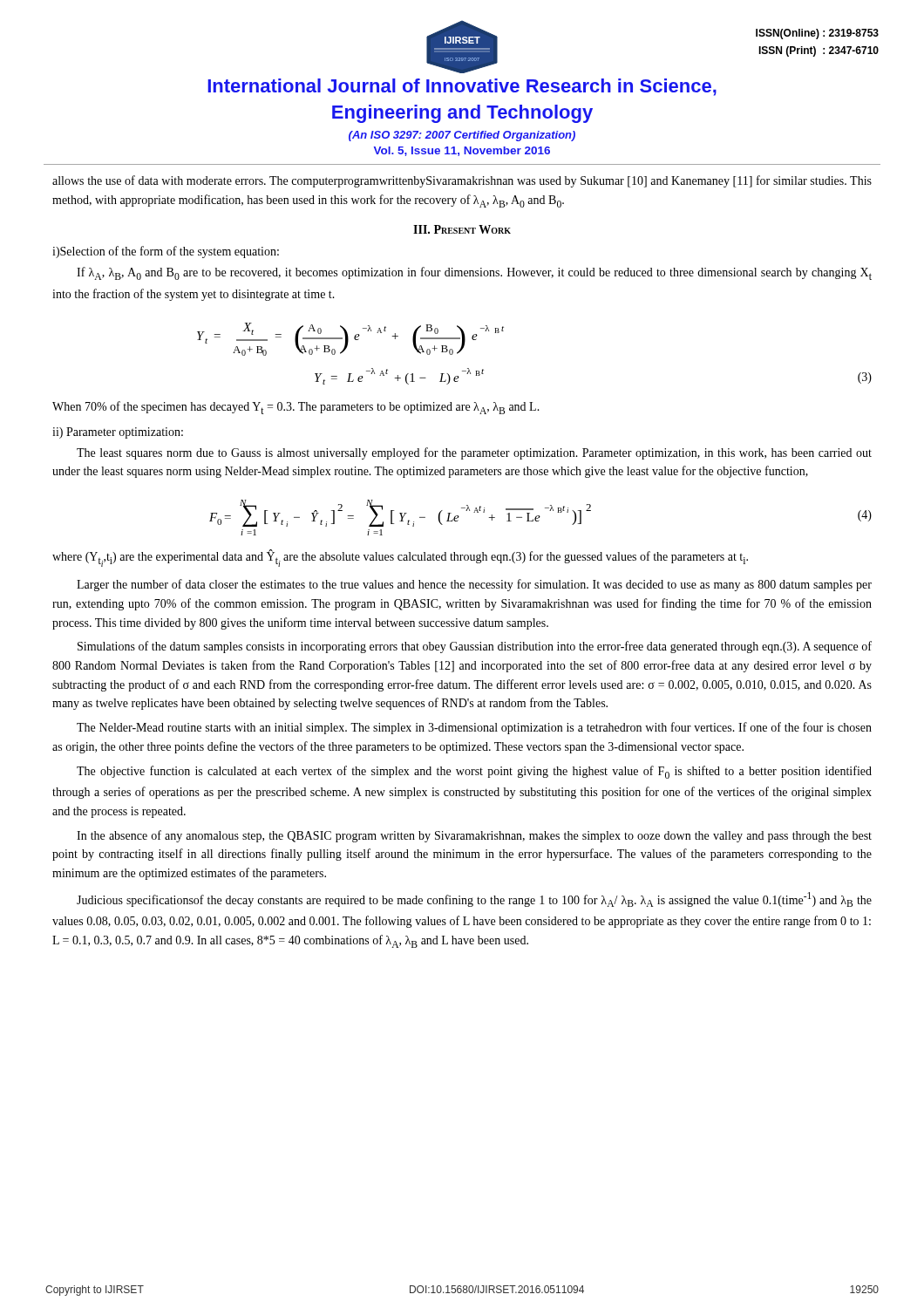924x1308 pixels.
Task: Select the text block that says "(An ISO 3297: 2007 Certified"
Action: coord(462,135)
